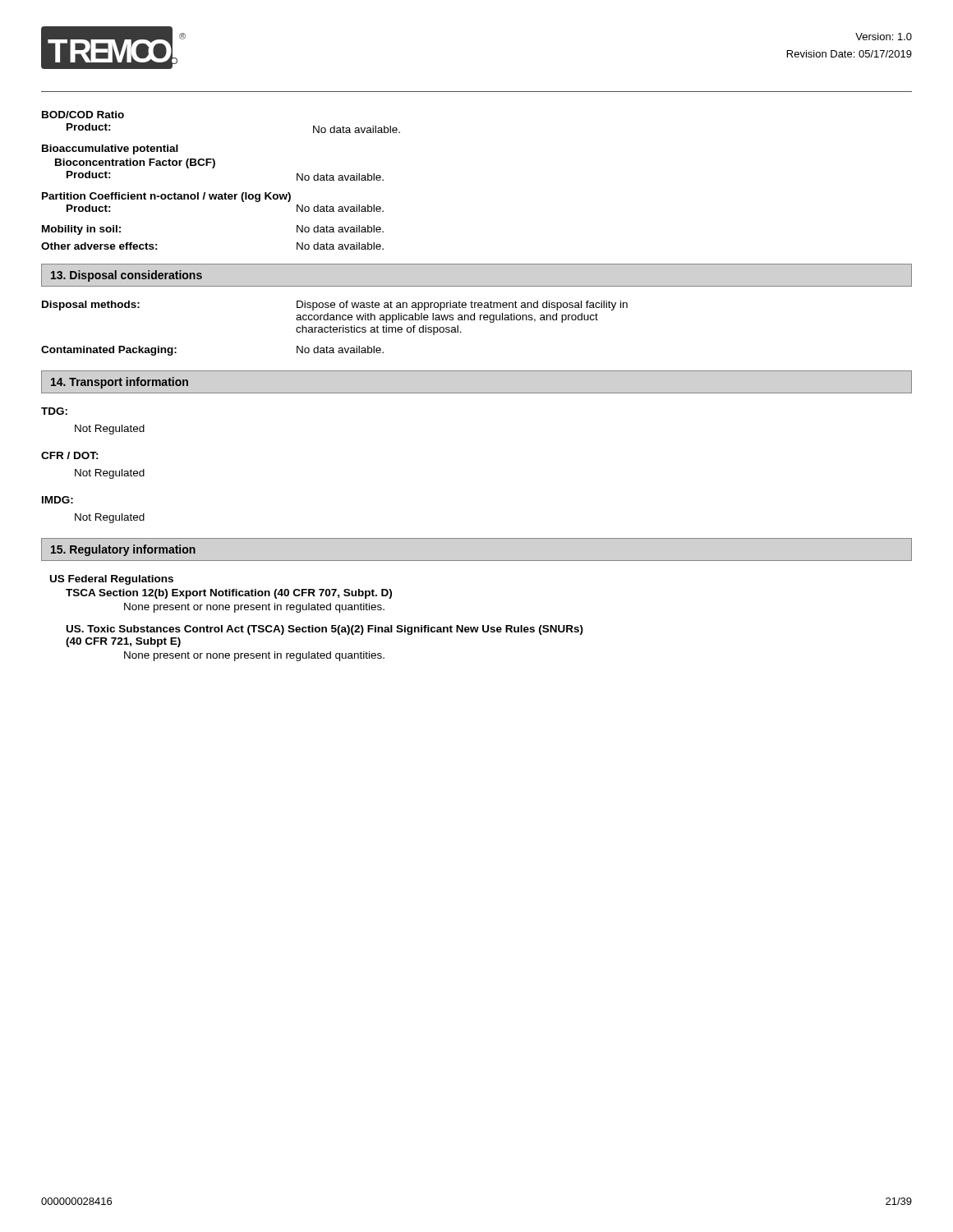Locate the section header that says "14. Transport information"

119,382
